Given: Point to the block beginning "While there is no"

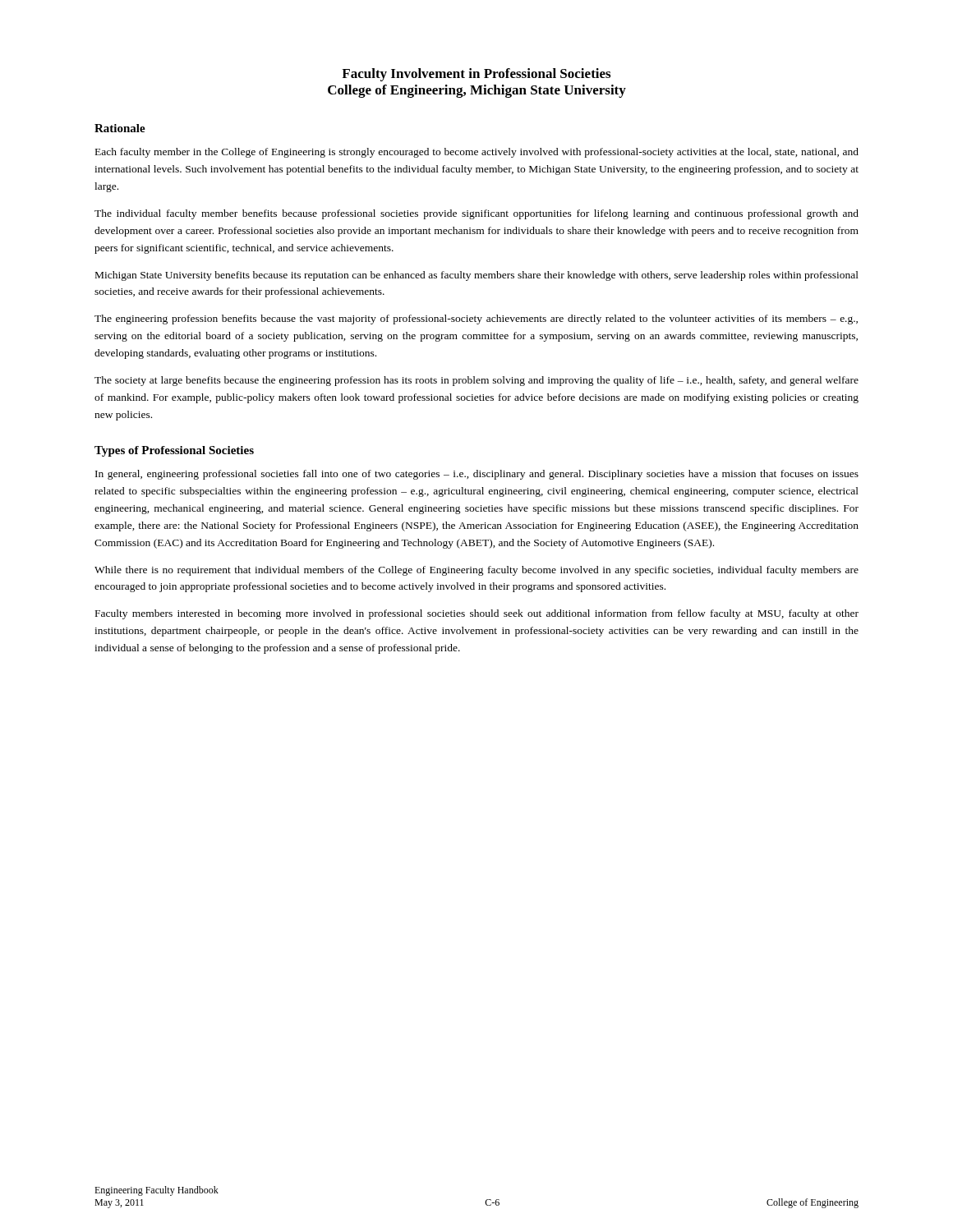Looking at the screenshot, I should [x=476, y=578].
